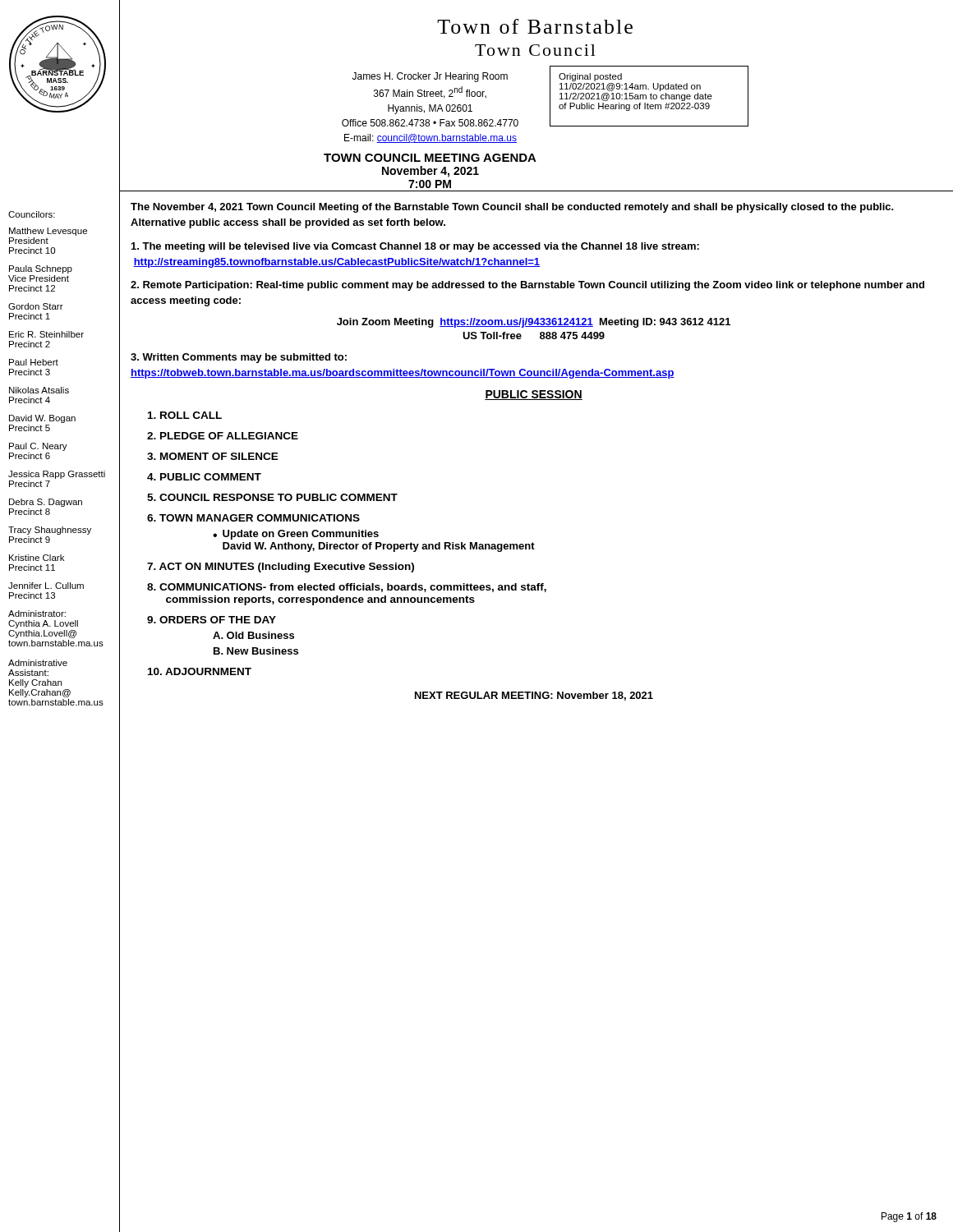Select the passage starting "3. MOMENT OF SILENCE"
This screenshot has height=1232, width=953.
tap(213, 456)
